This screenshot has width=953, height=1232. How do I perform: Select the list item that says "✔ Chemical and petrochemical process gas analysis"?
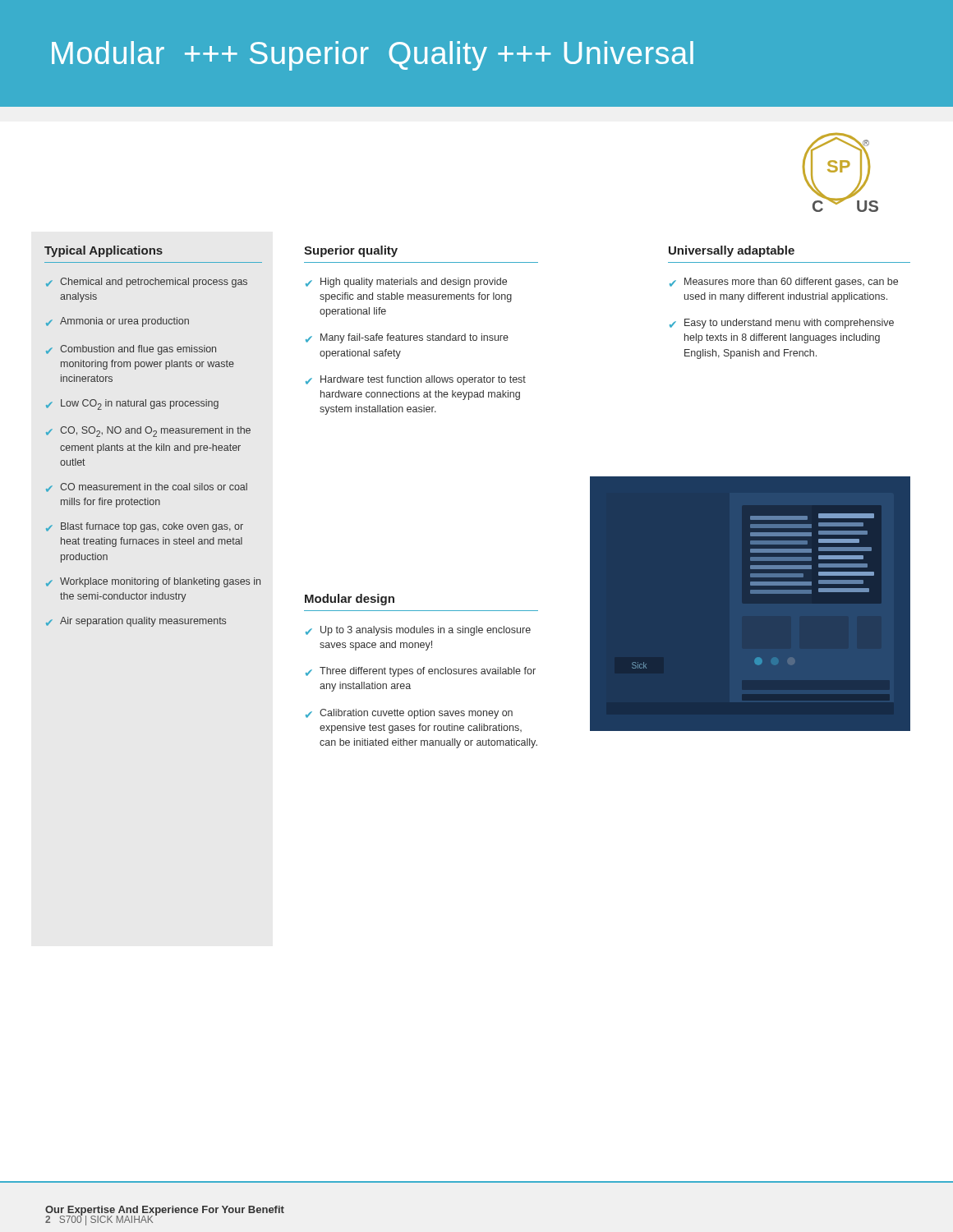(153, 289)
